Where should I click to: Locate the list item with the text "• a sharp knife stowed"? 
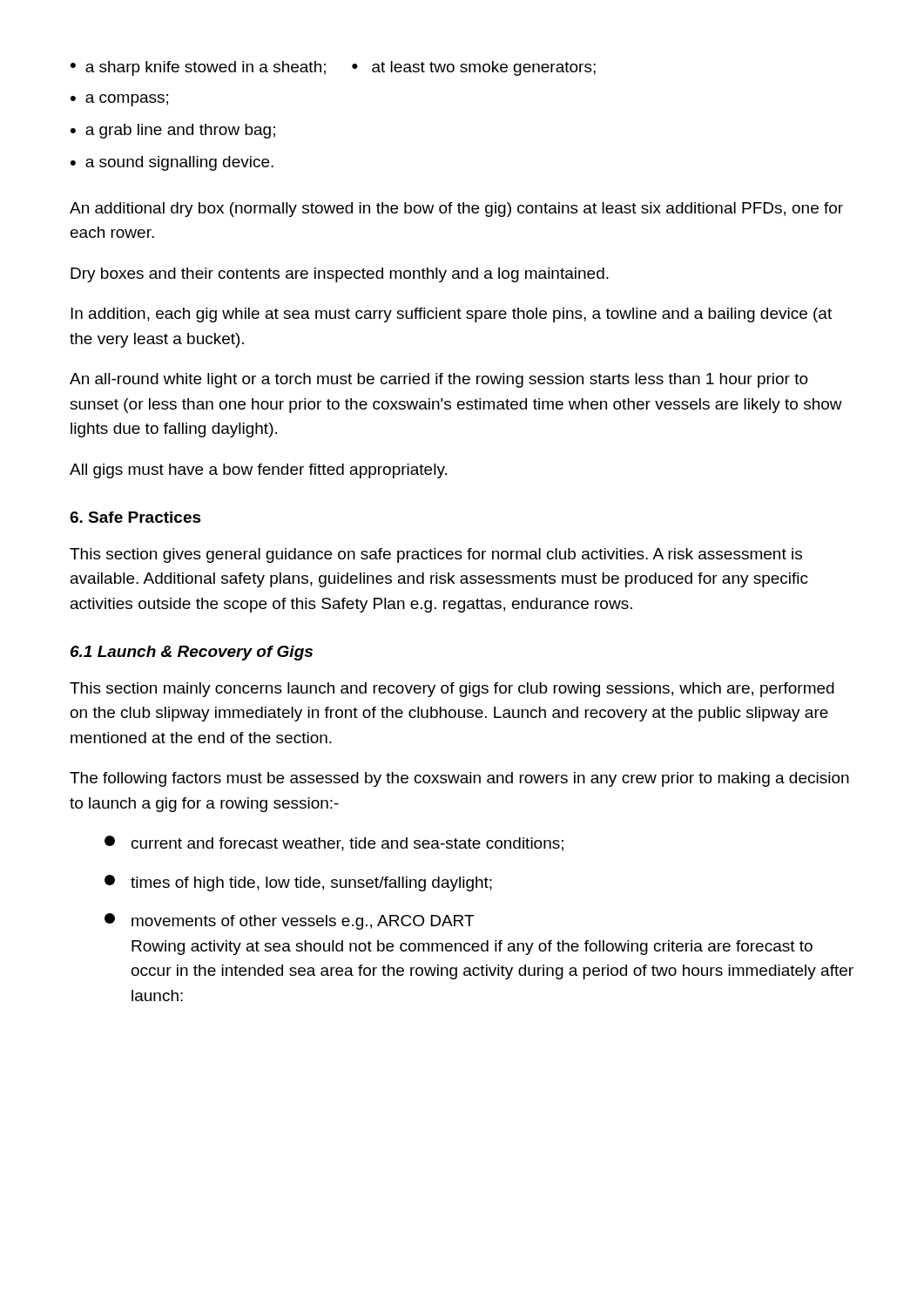pyautogui.click(x=462, y=66)
